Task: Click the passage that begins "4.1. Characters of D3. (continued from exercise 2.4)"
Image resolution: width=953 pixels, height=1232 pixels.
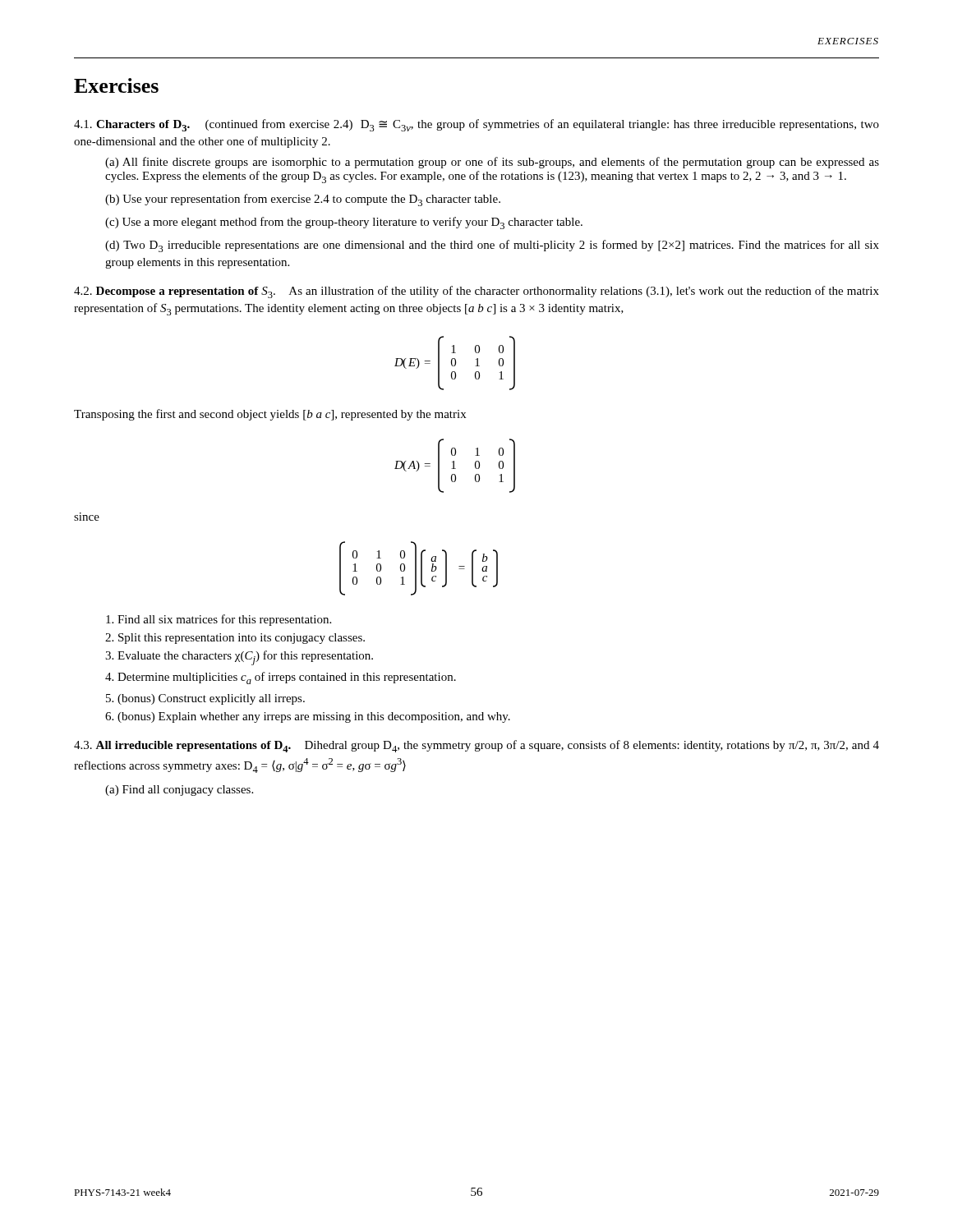Action: (476, 193)
